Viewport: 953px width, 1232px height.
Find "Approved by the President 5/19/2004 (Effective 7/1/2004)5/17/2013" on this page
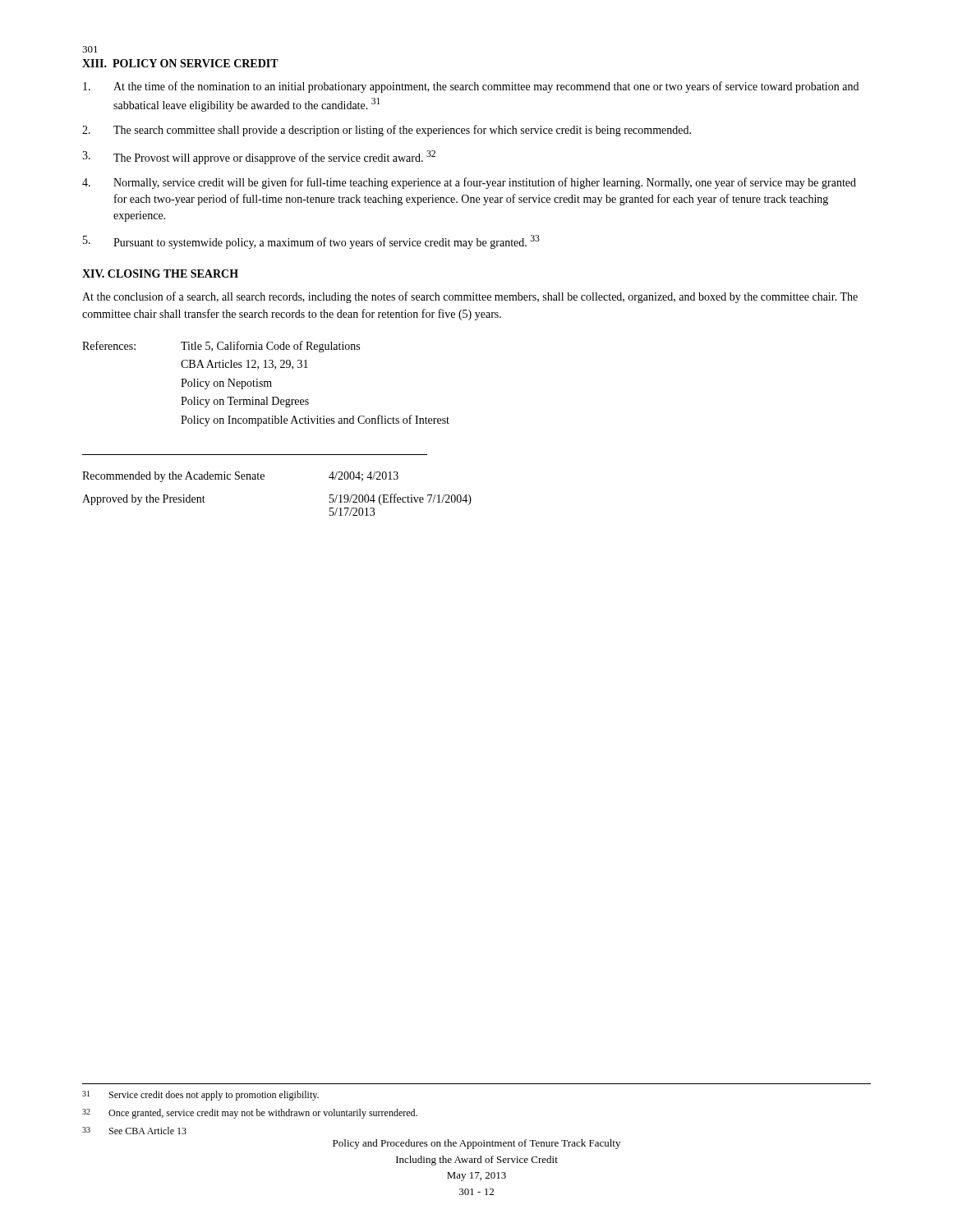click(476, 506)
